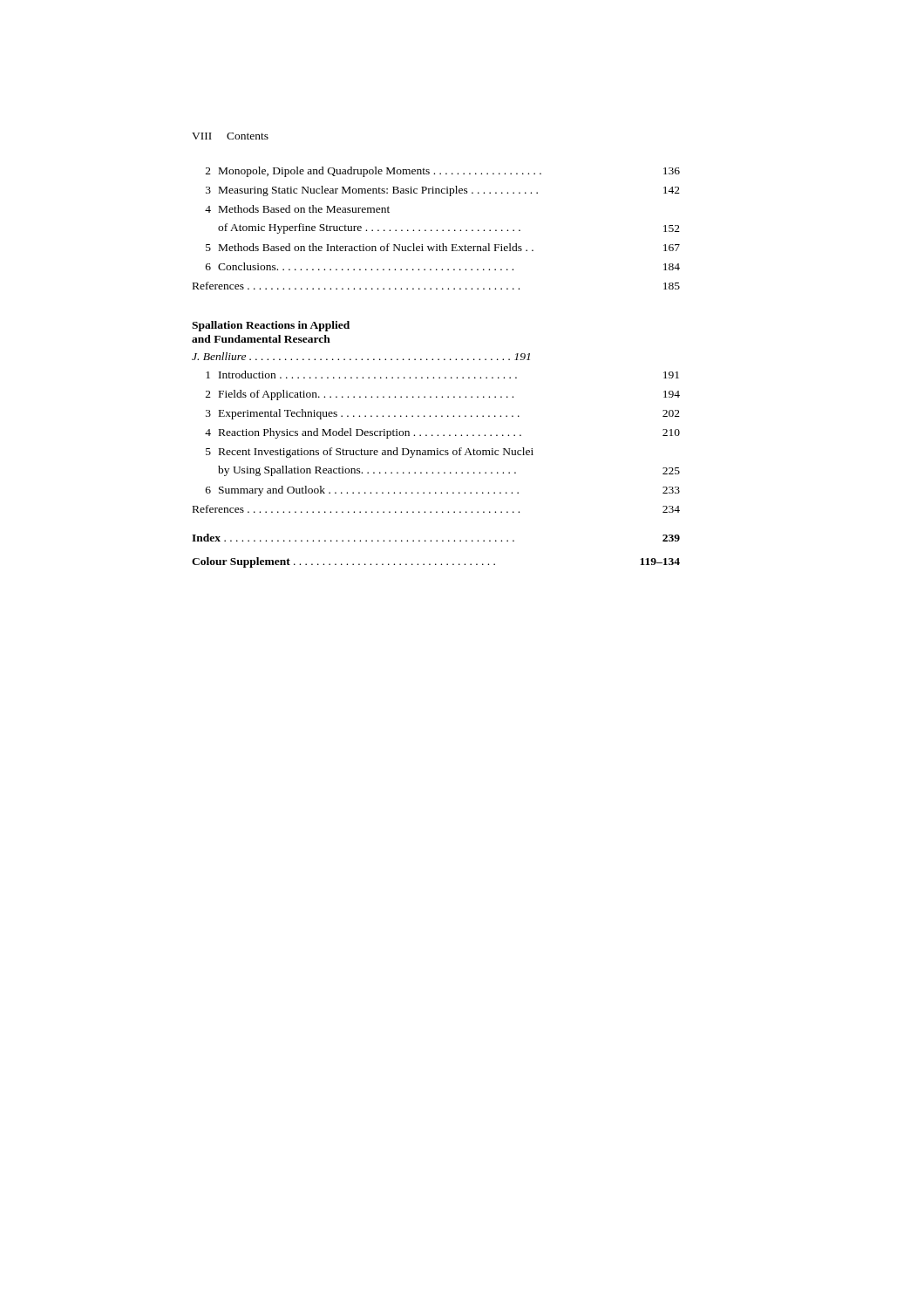Navigate to the text starting "4 Reaction Physics and Model Description . ."
The height and width of the screenshot is (1308, 924).
pyautogui.click(x=436, y=433)
